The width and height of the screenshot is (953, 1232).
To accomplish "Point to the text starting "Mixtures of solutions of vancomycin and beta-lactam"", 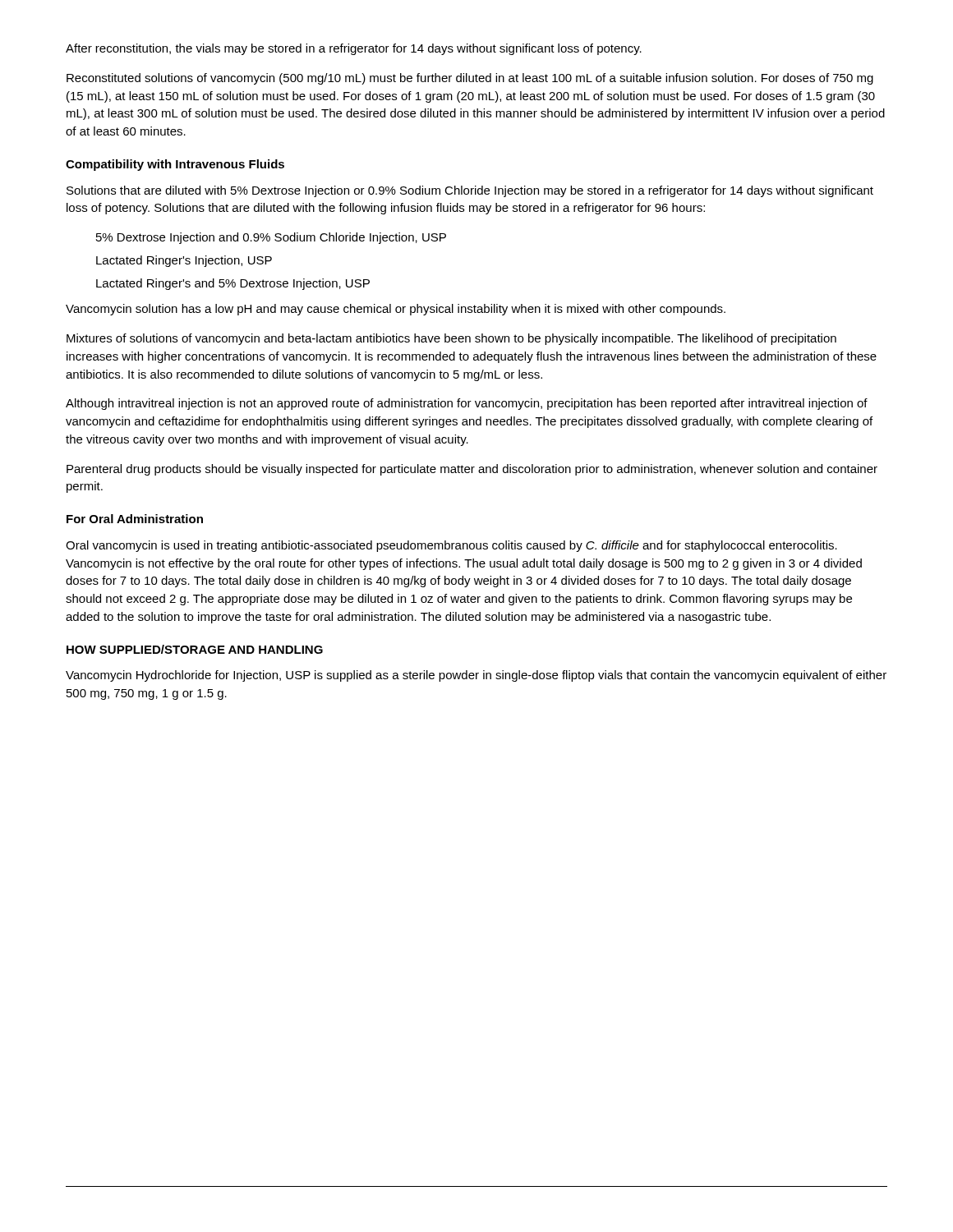I will pos(471,356).
